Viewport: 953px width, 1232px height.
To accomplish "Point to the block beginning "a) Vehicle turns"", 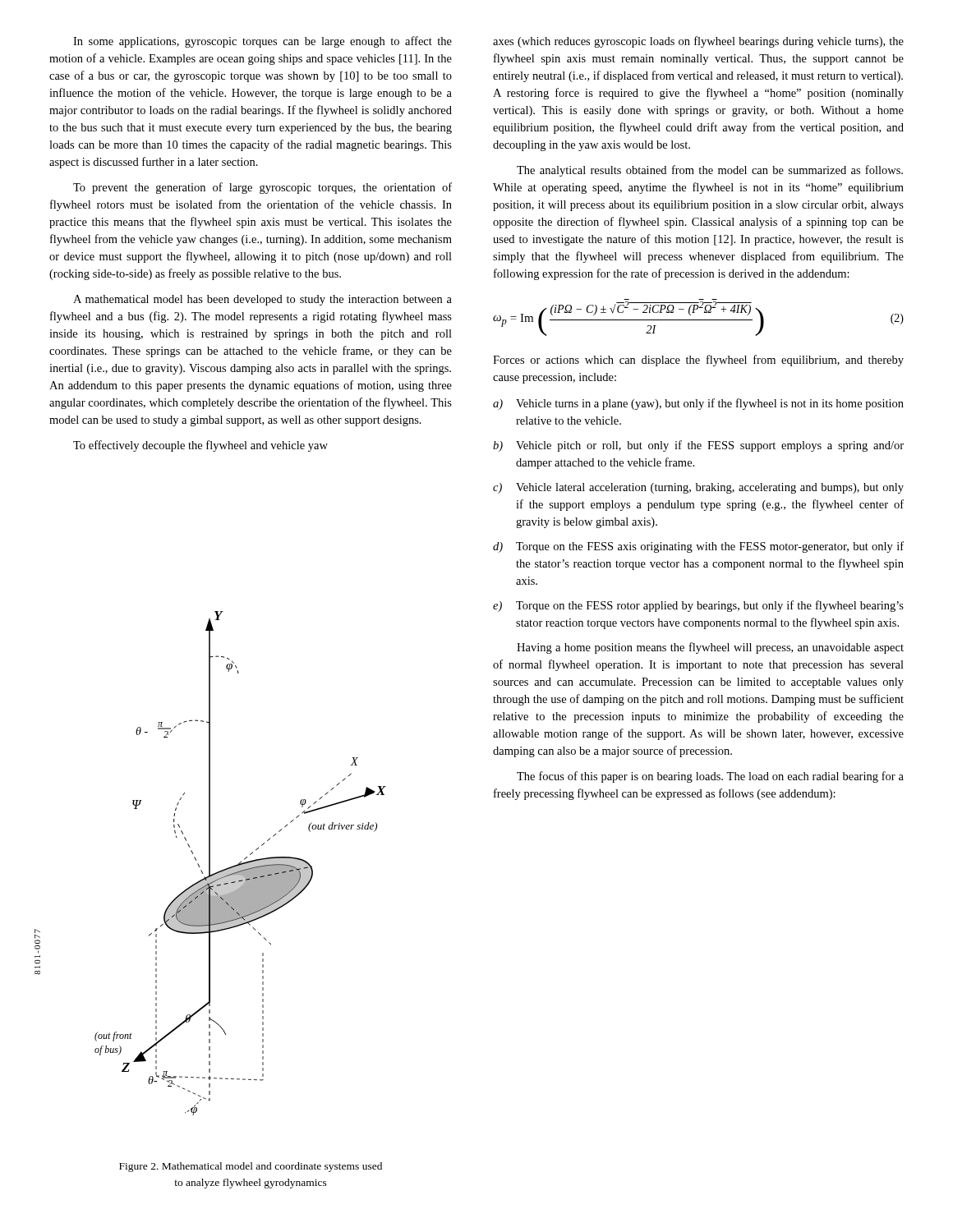I will pos(698,412).
